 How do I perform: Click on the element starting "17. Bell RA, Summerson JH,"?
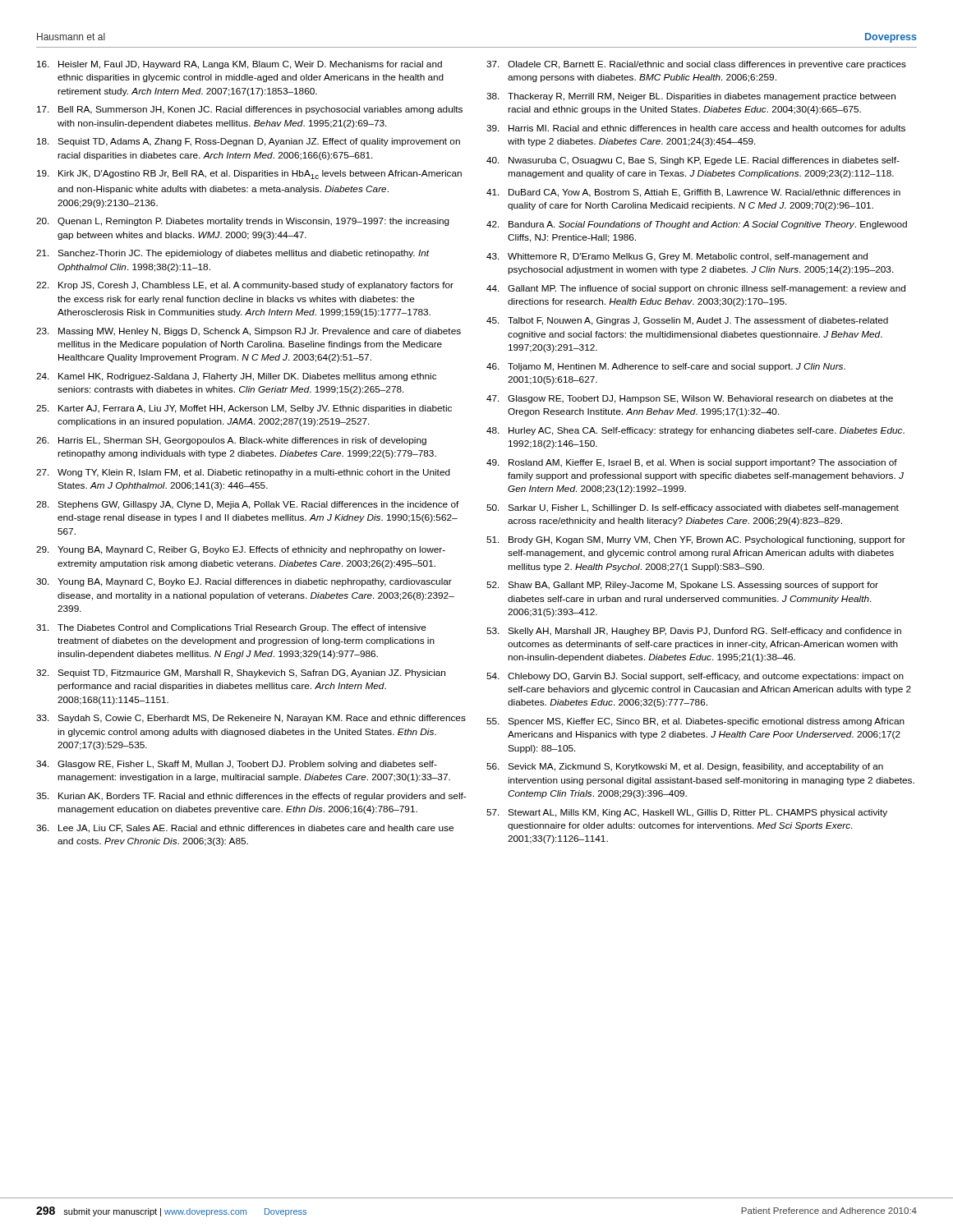[x=251, y=116]
